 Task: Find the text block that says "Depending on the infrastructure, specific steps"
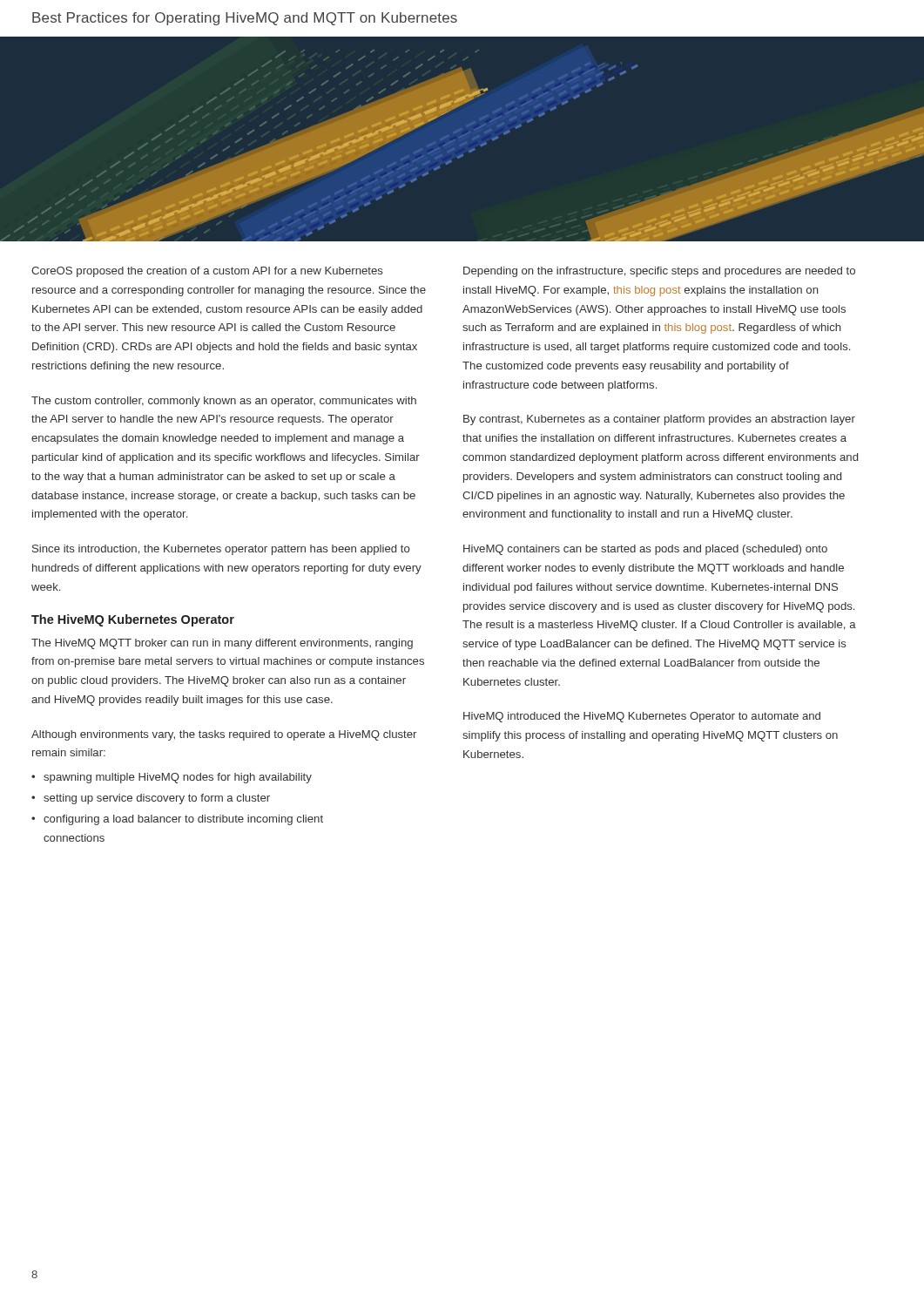[x=659, y=327]
